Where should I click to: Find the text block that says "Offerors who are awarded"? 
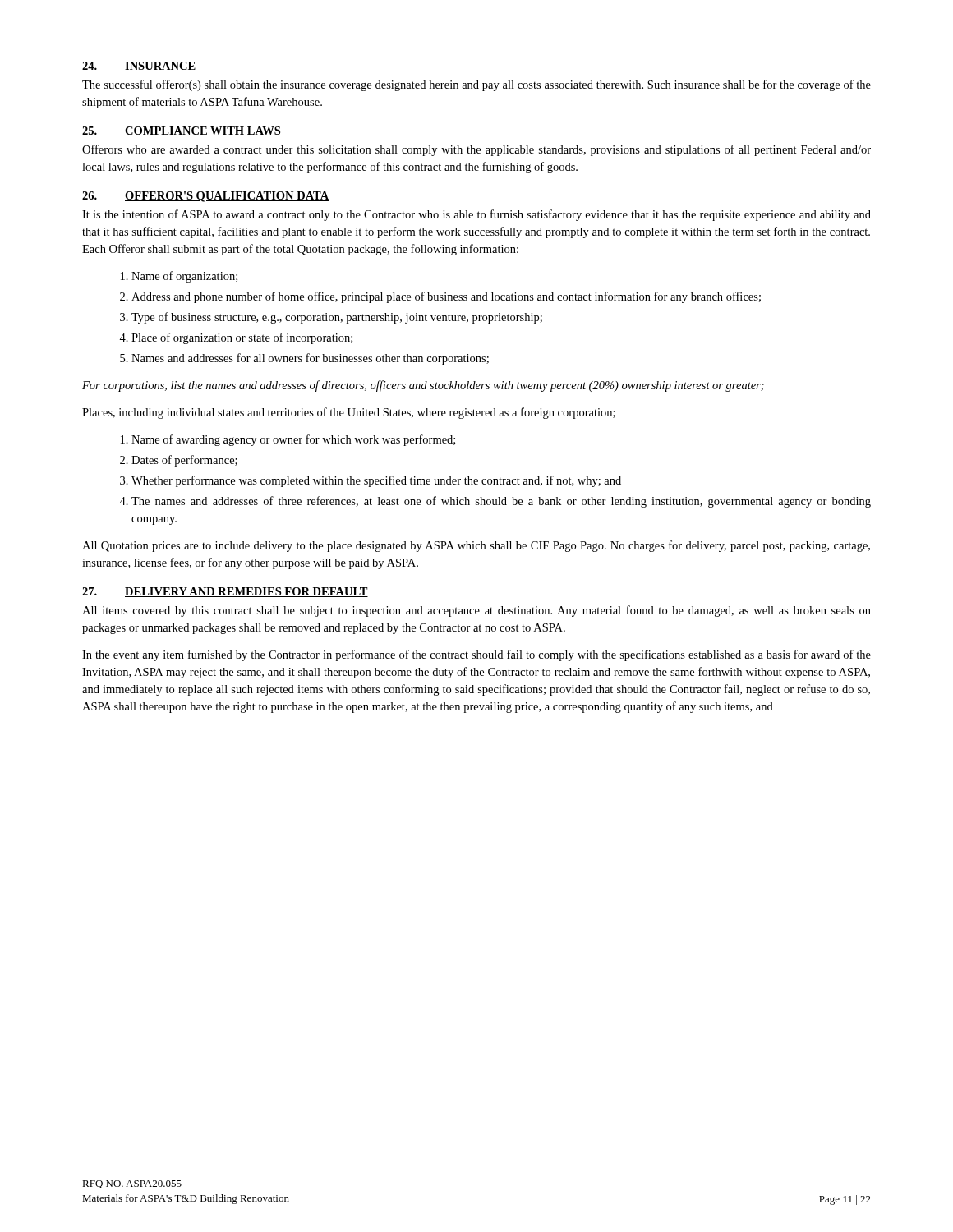click(476, 158)
